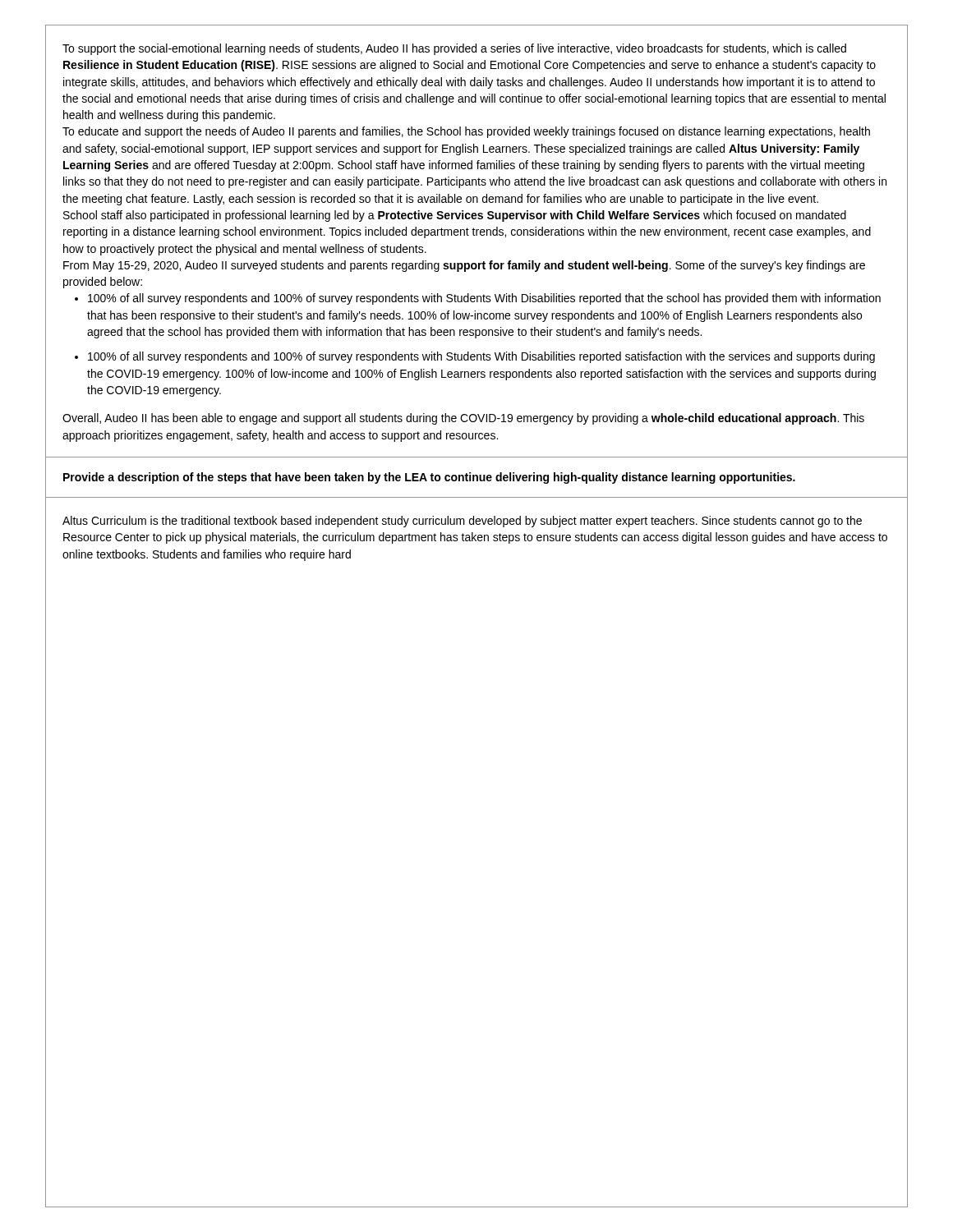Screen dimensions: 1232x953
Task: Point to the block beginning "From May 15-29, 2020,"
Action: [x=476, y=274]
